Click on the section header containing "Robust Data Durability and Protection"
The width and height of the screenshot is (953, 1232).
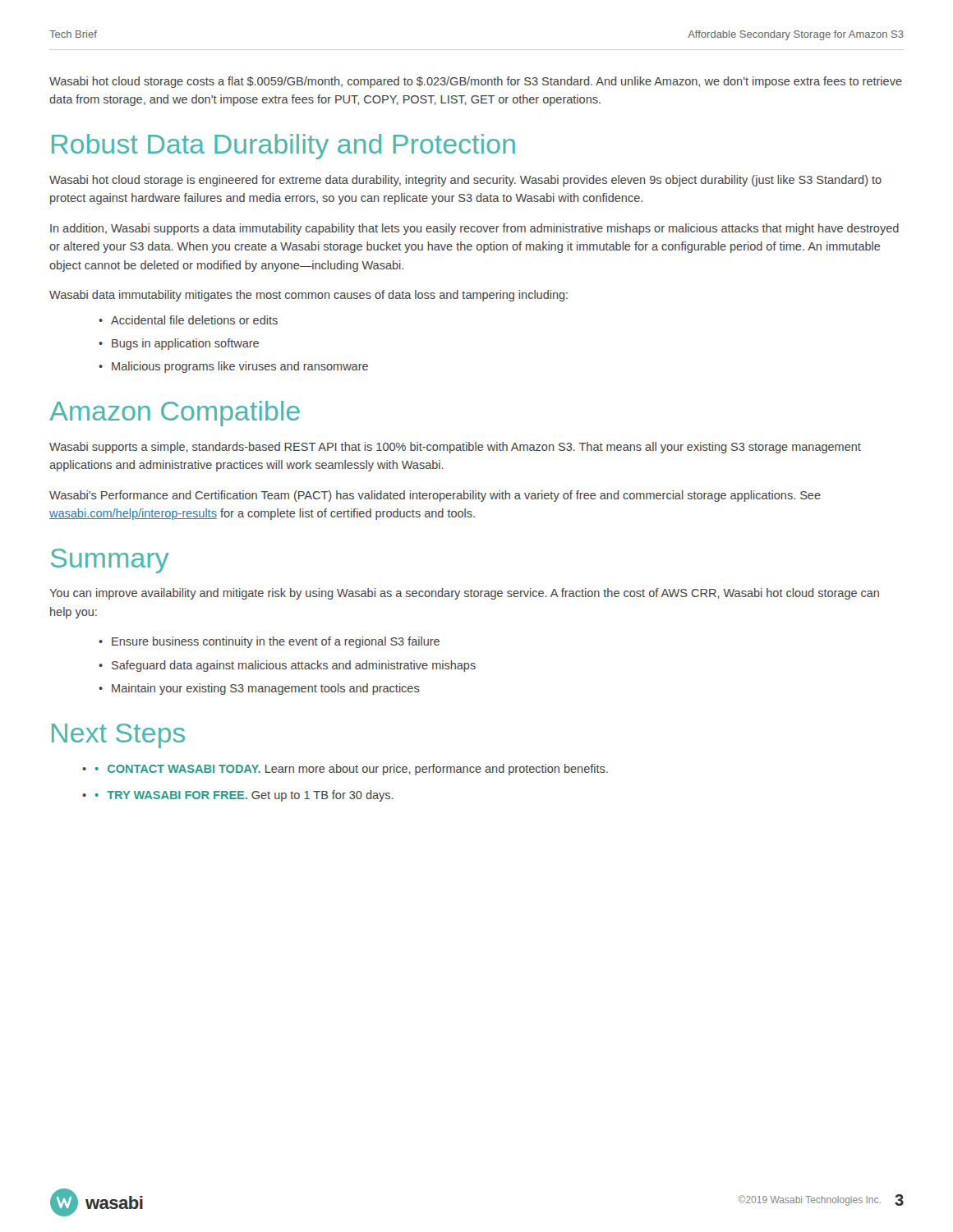(283, 144)
